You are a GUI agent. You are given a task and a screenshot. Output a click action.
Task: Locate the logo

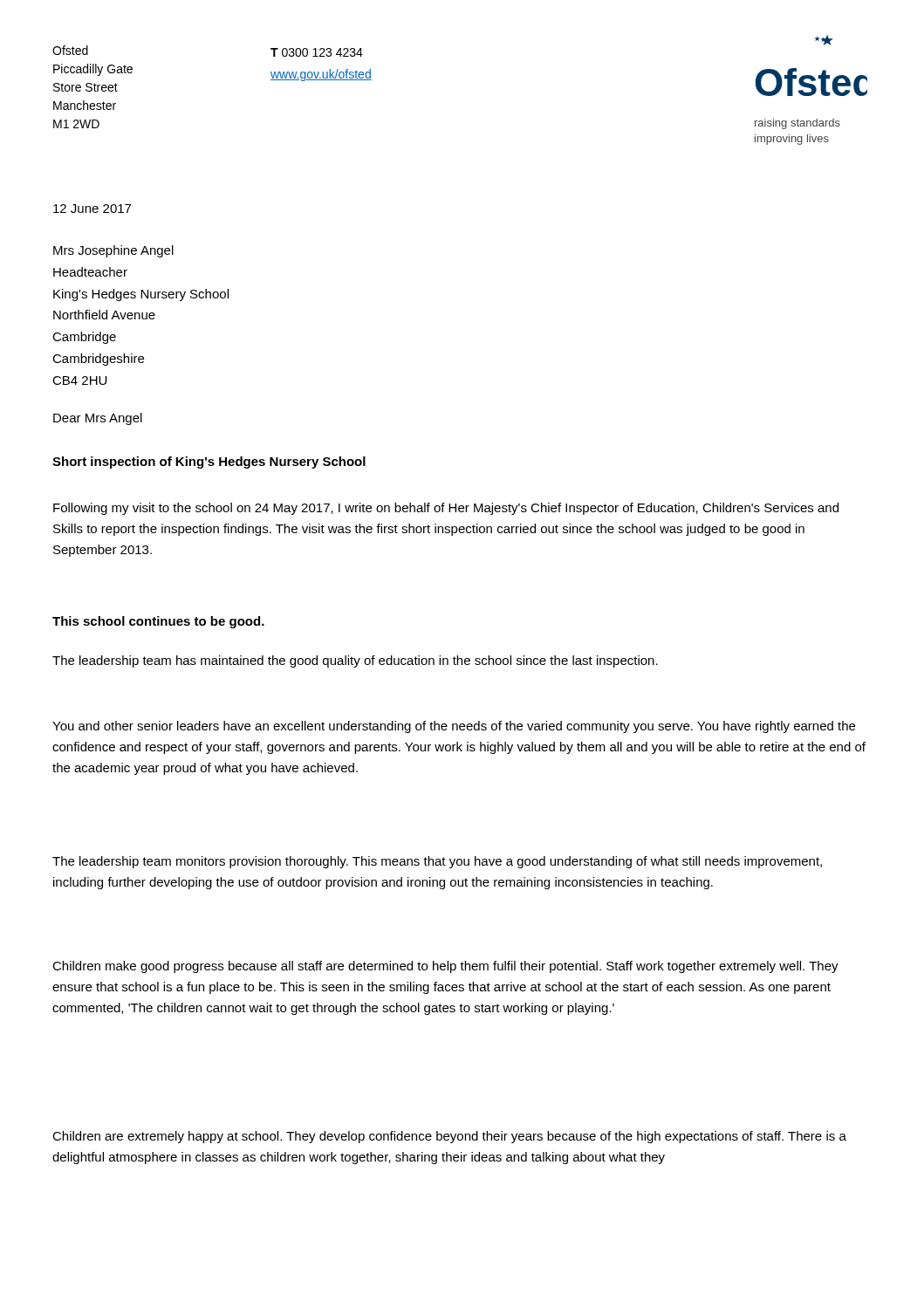click(x=811, y=90)
